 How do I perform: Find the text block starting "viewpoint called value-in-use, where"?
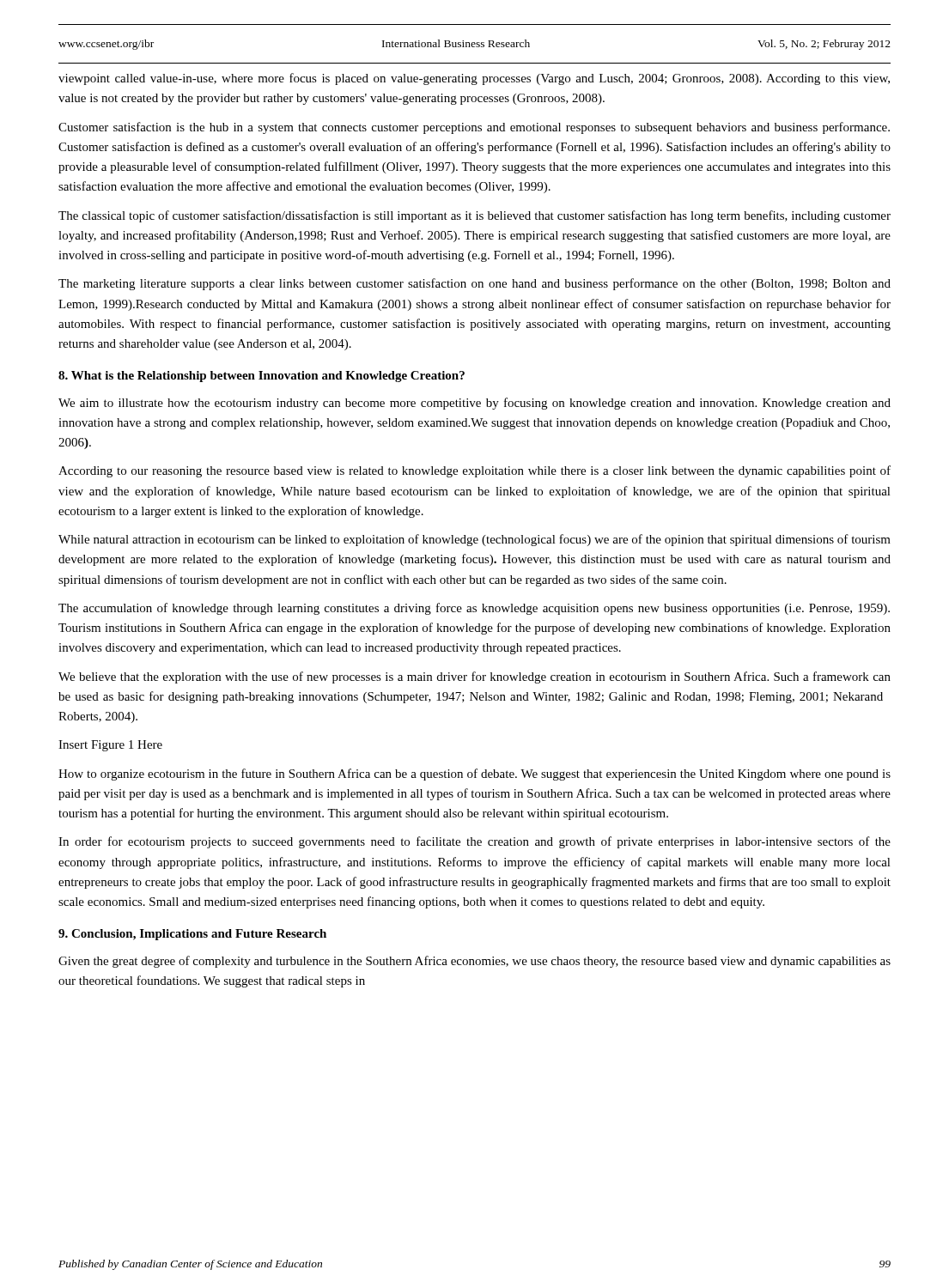[x=474, y=88]
